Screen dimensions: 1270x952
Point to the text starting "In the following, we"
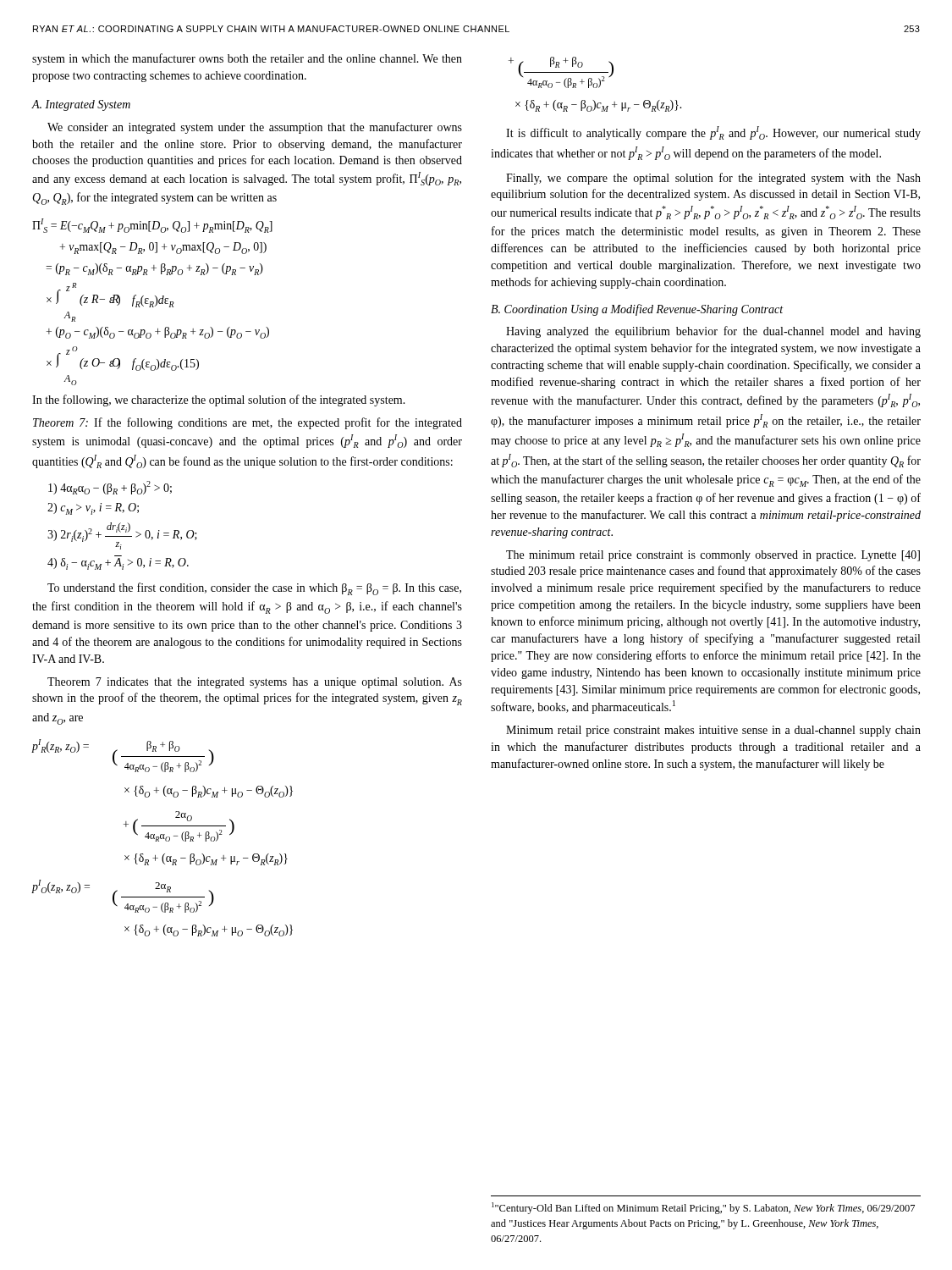(247, 432)
